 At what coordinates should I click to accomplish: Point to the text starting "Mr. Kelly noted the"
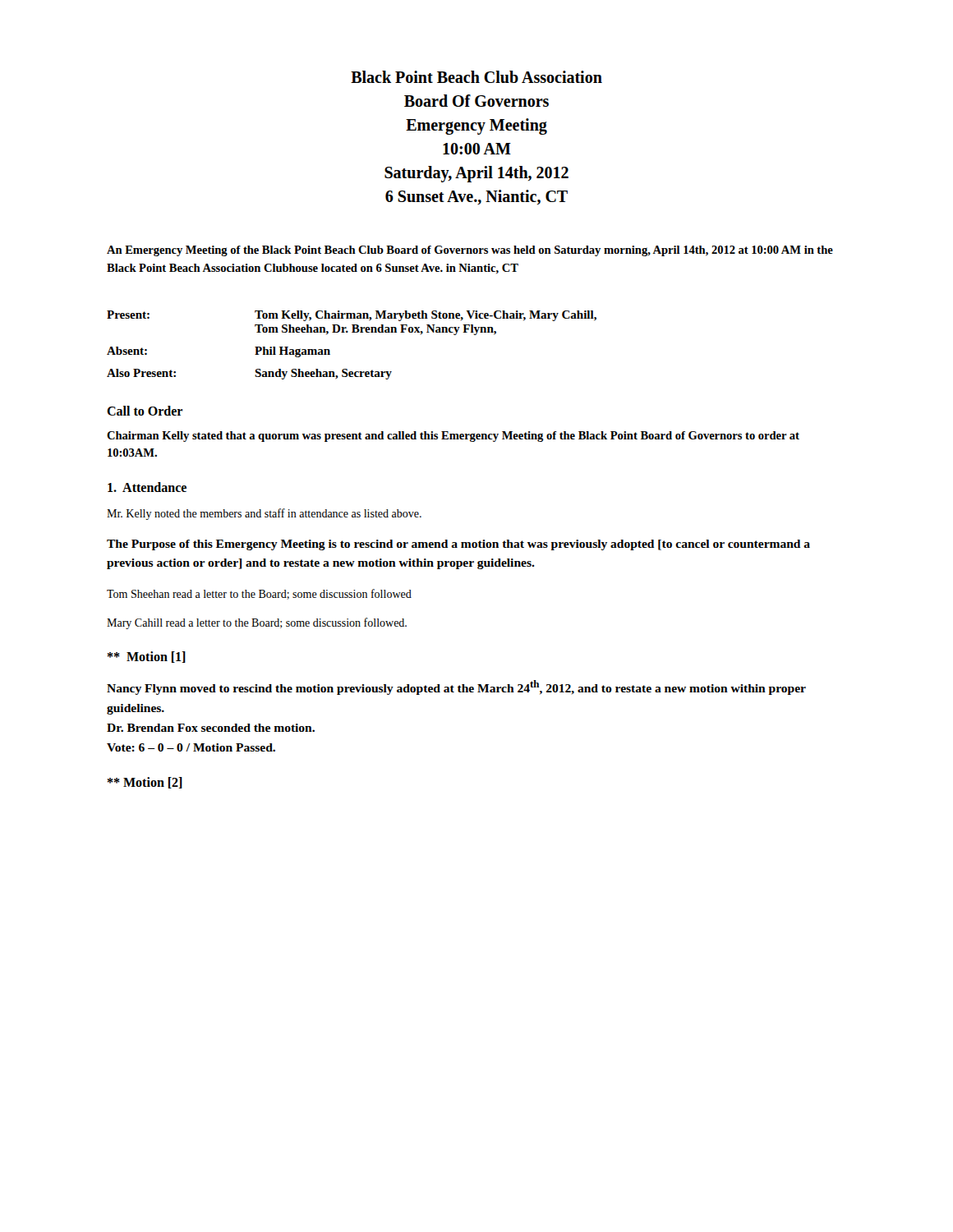click(x=264, y=514)
